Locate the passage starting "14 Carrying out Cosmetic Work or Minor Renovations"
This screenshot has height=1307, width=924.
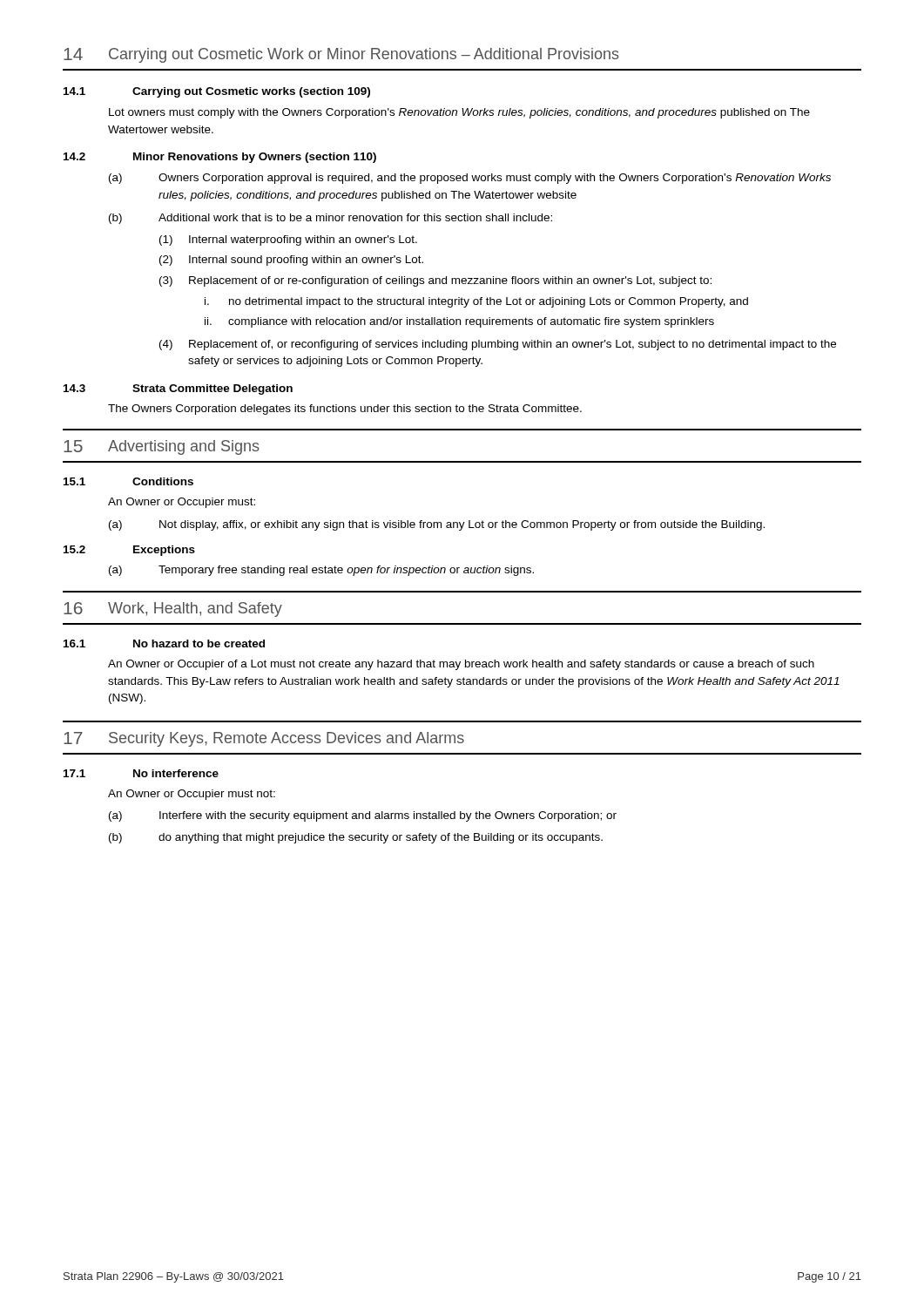click(341, 53)
